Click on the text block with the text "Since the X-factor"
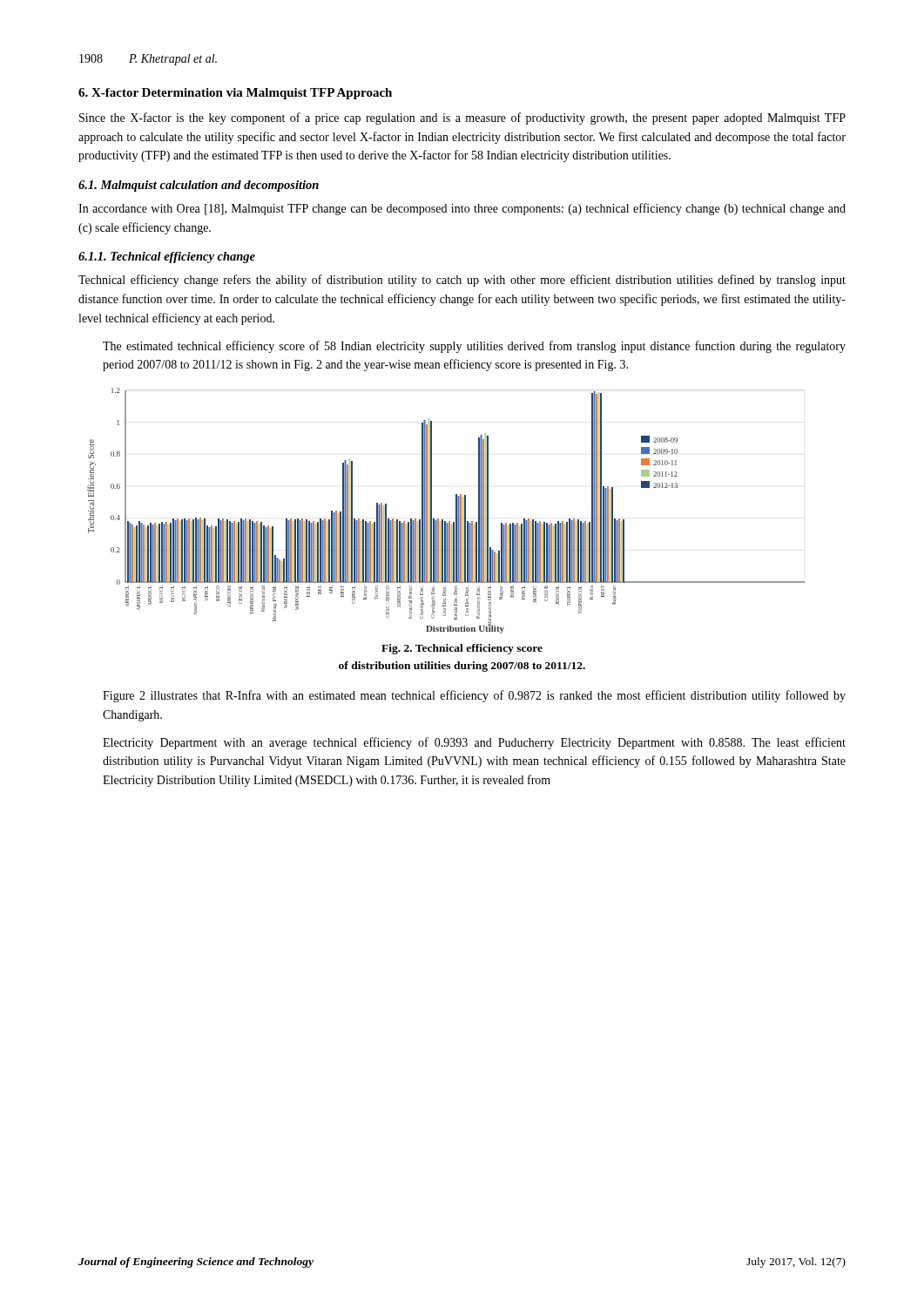 pyautogui.click(x=462, y=137)
